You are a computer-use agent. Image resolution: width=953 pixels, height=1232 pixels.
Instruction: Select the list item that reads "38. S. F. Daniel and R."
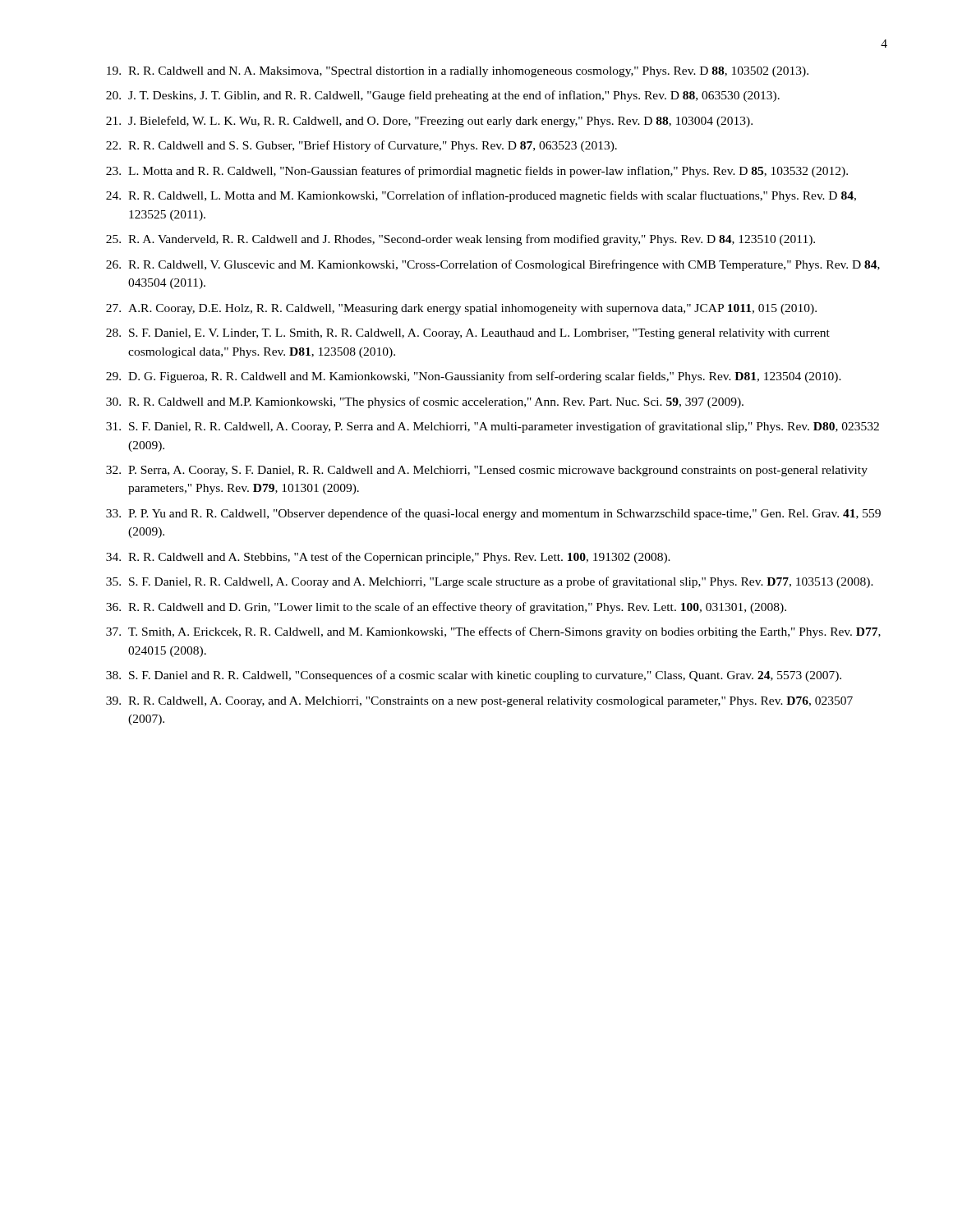489,676
